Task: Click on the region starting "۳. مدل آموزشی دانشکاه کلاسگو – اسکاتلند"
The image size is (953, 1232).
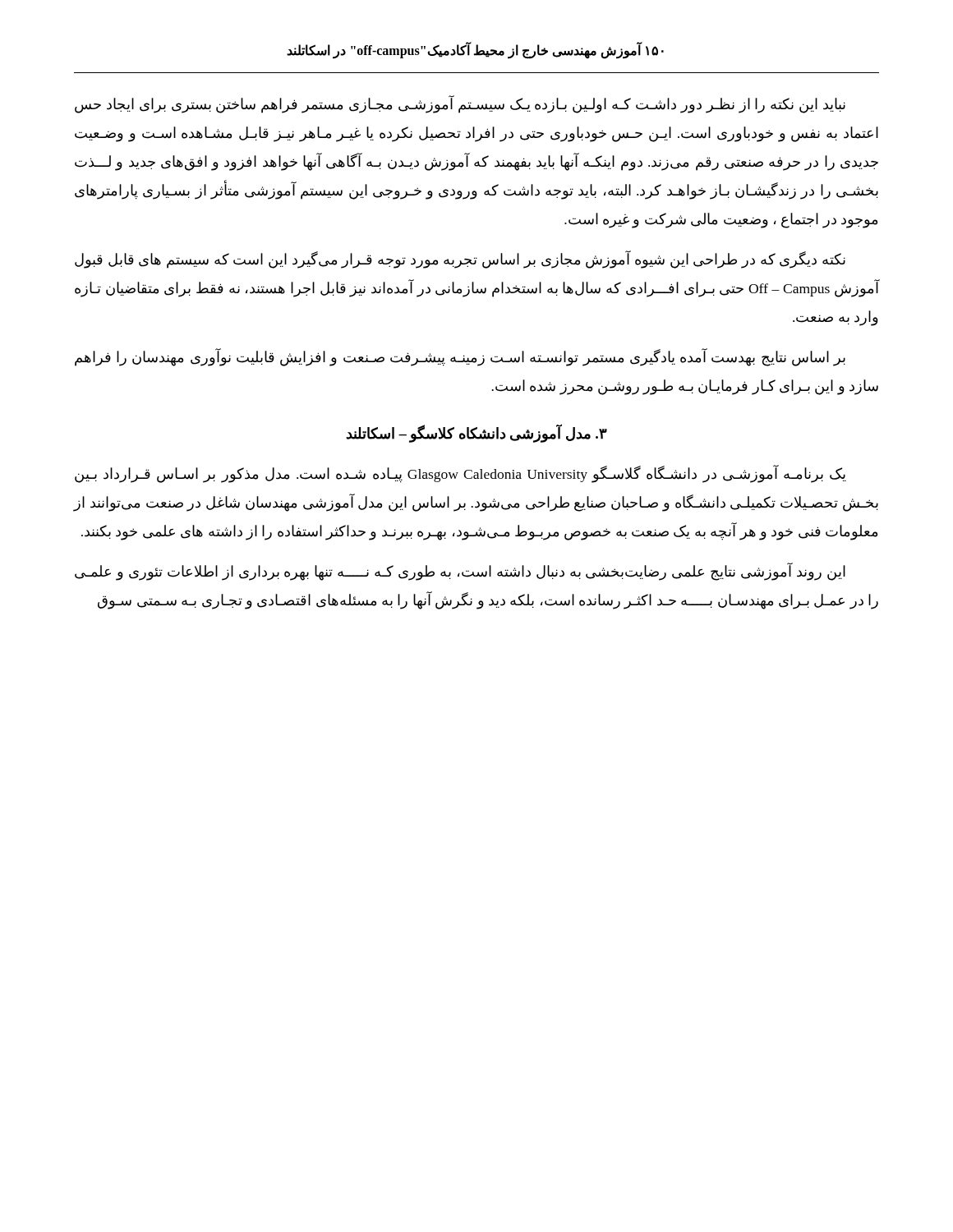Action: pos(476,434)
